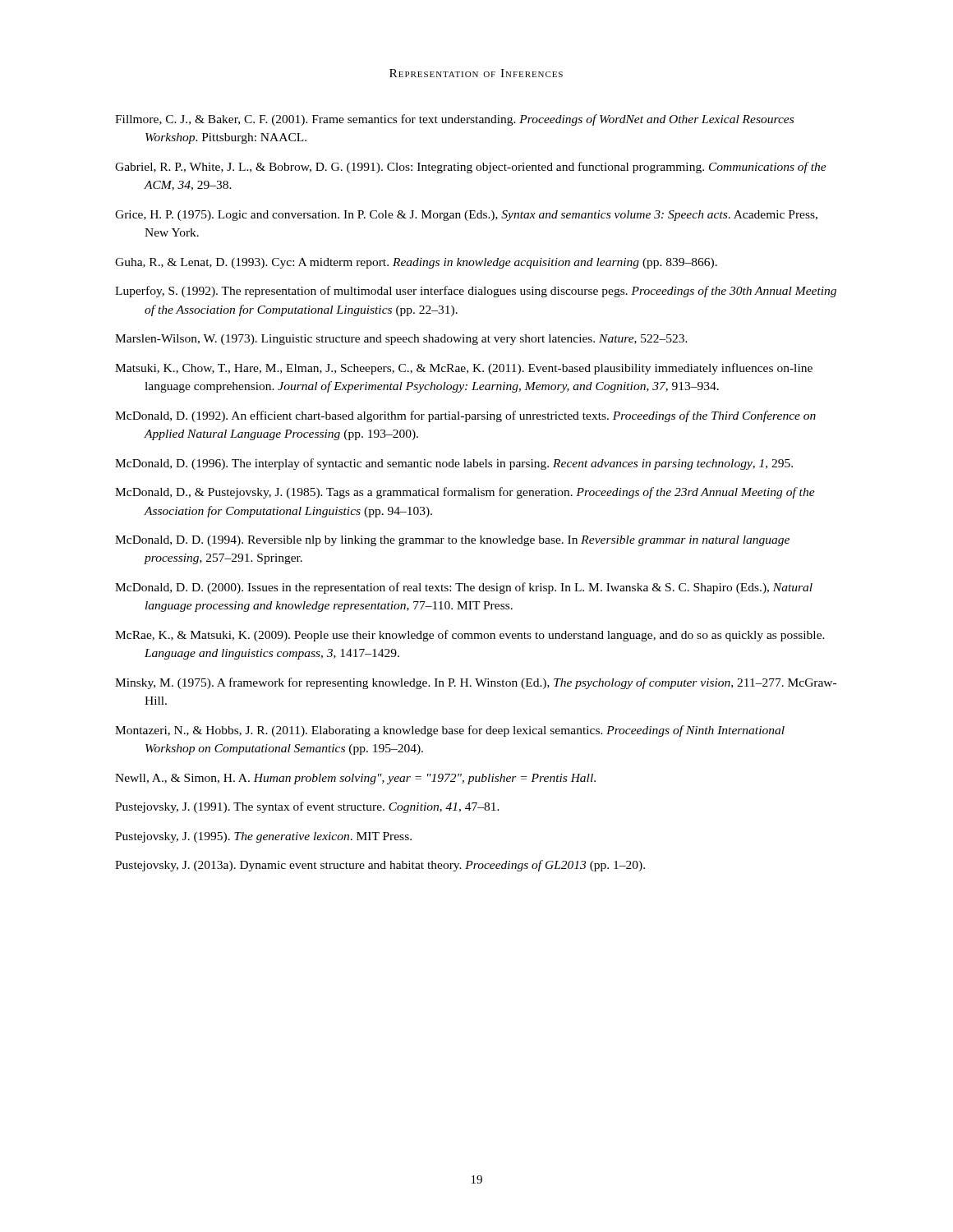Click on the text starting "Montazeri, N., & Hobbs, J. R."
The image size is (953, 1232).
pos(450,739)
